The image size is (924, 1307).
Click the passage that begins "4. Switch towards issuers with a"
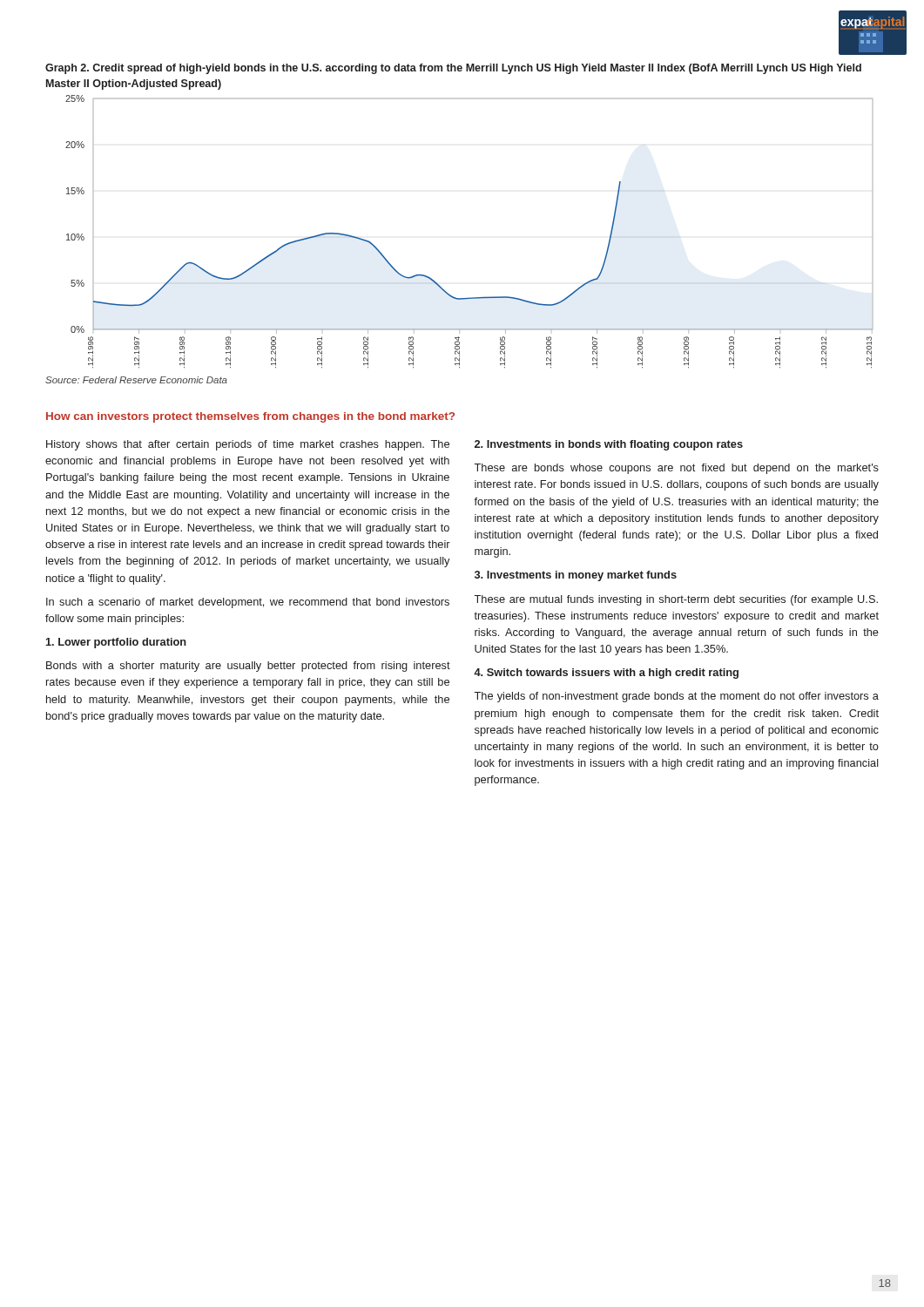[676, 673]
